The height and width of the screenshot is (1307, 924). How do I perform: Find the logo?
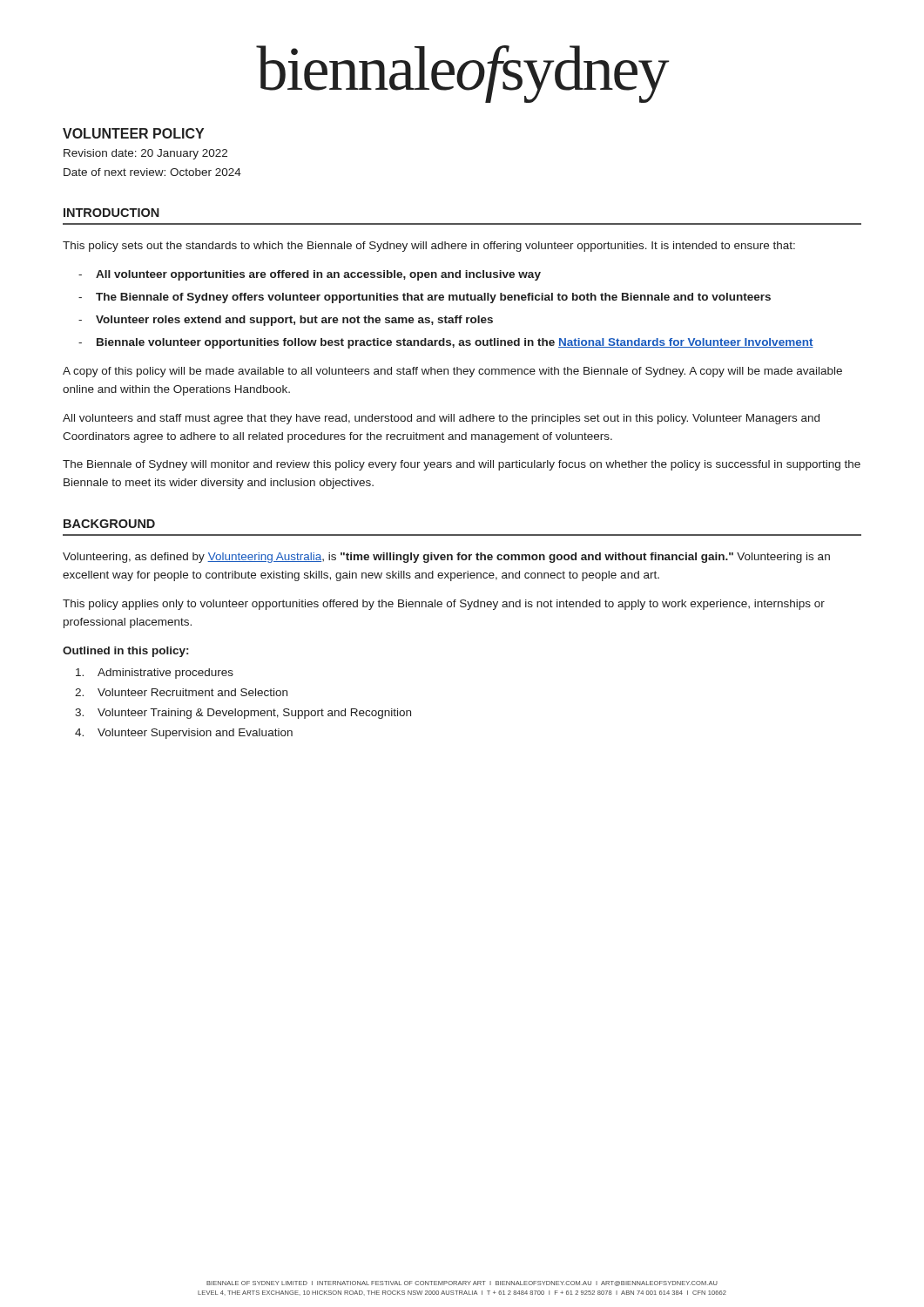coord(462,61)
